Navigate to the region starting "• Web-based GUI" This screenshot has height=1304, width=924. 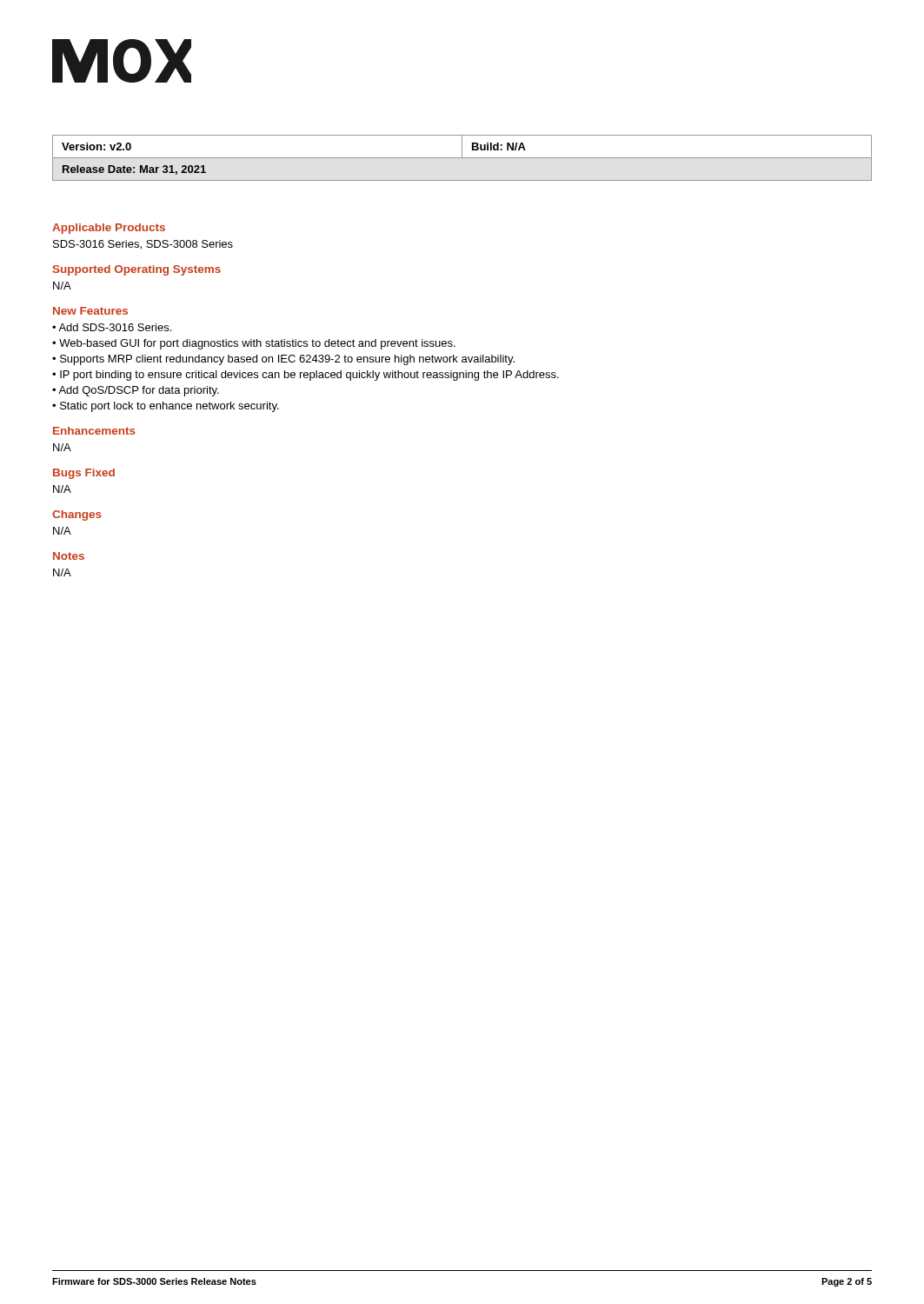click(x=254, y=343)
